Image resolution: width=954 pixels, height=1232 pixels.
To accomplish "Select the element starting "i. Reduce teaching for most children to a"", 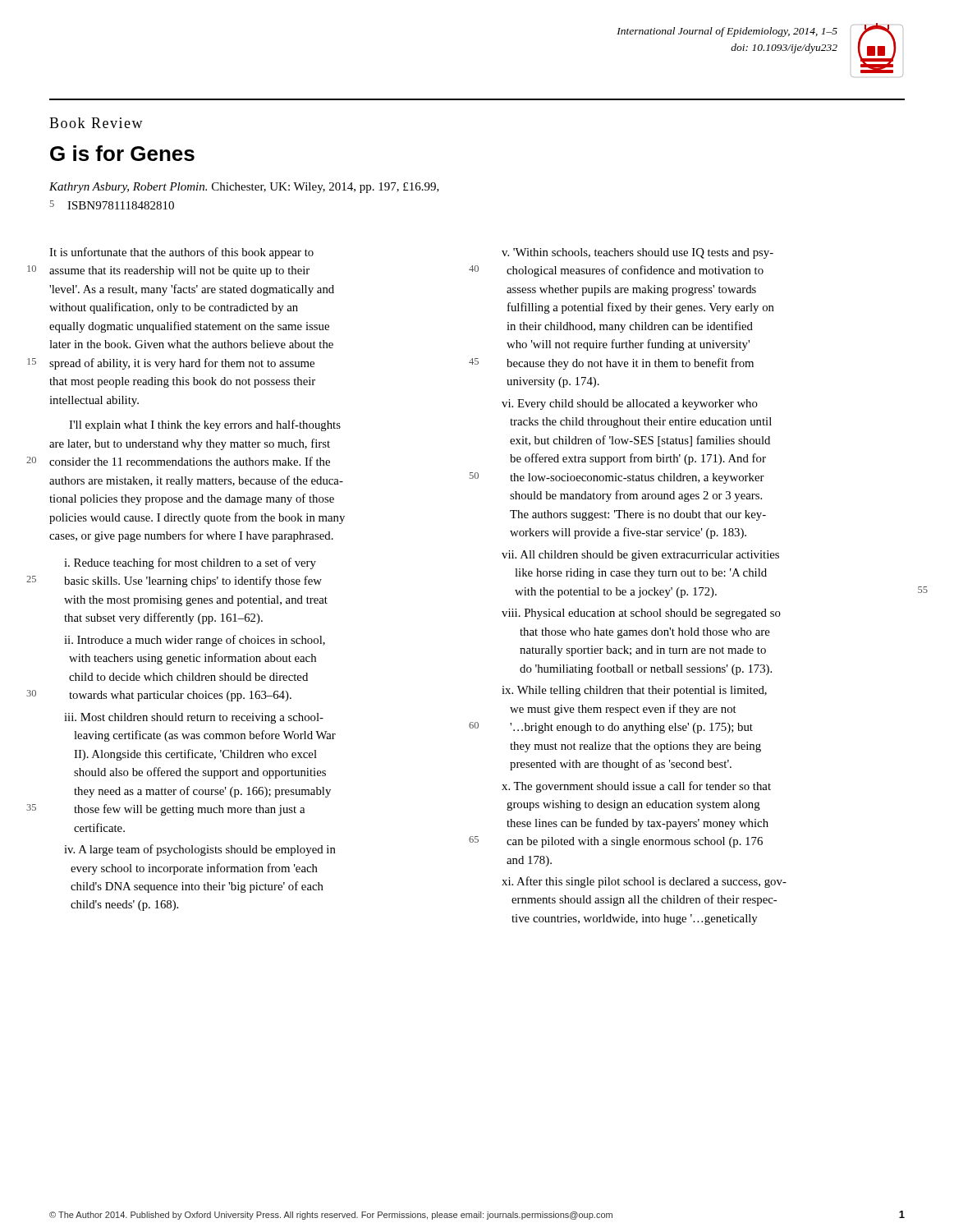I will pos(256,590).
